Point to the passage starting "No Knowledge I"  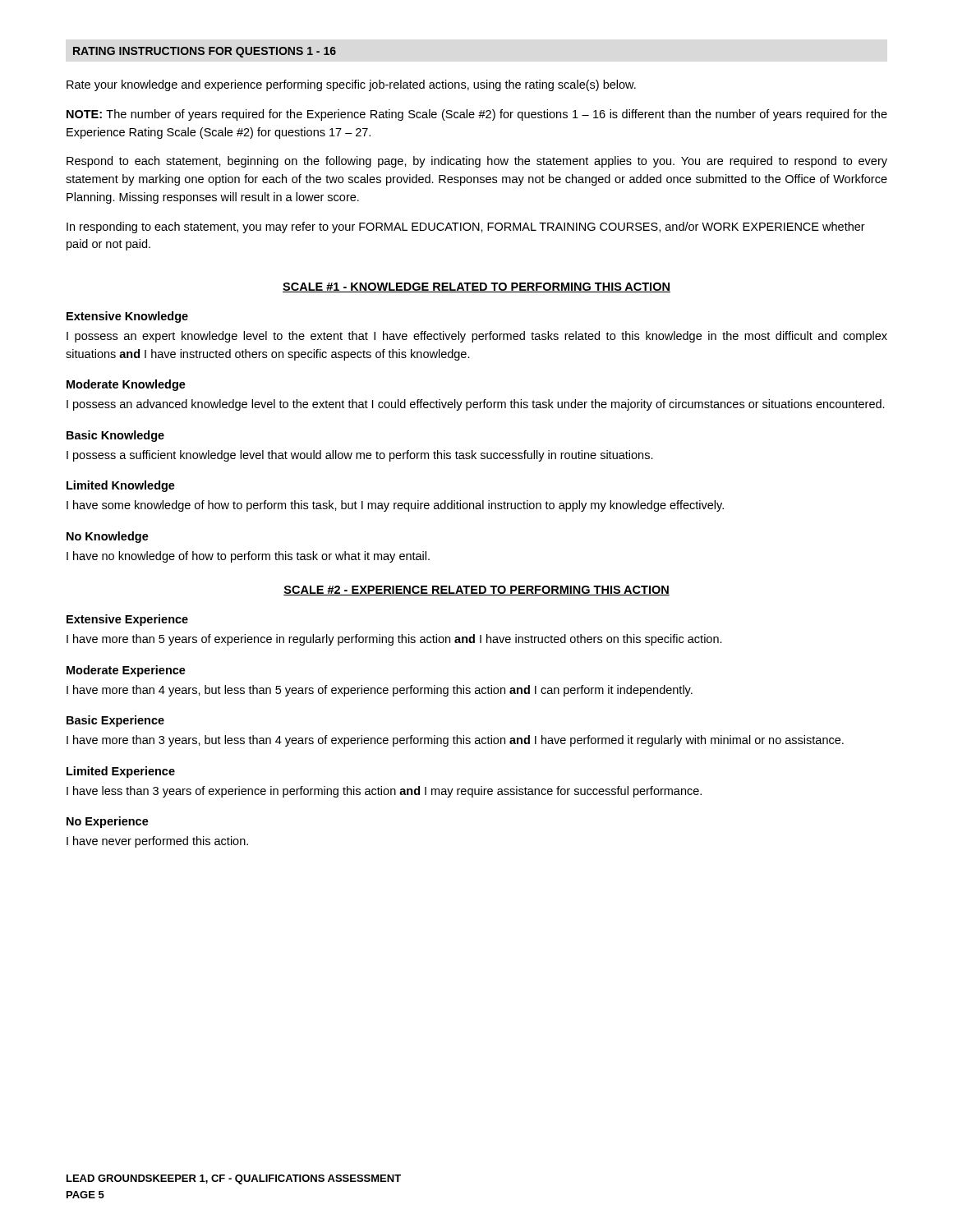(108, 537)
